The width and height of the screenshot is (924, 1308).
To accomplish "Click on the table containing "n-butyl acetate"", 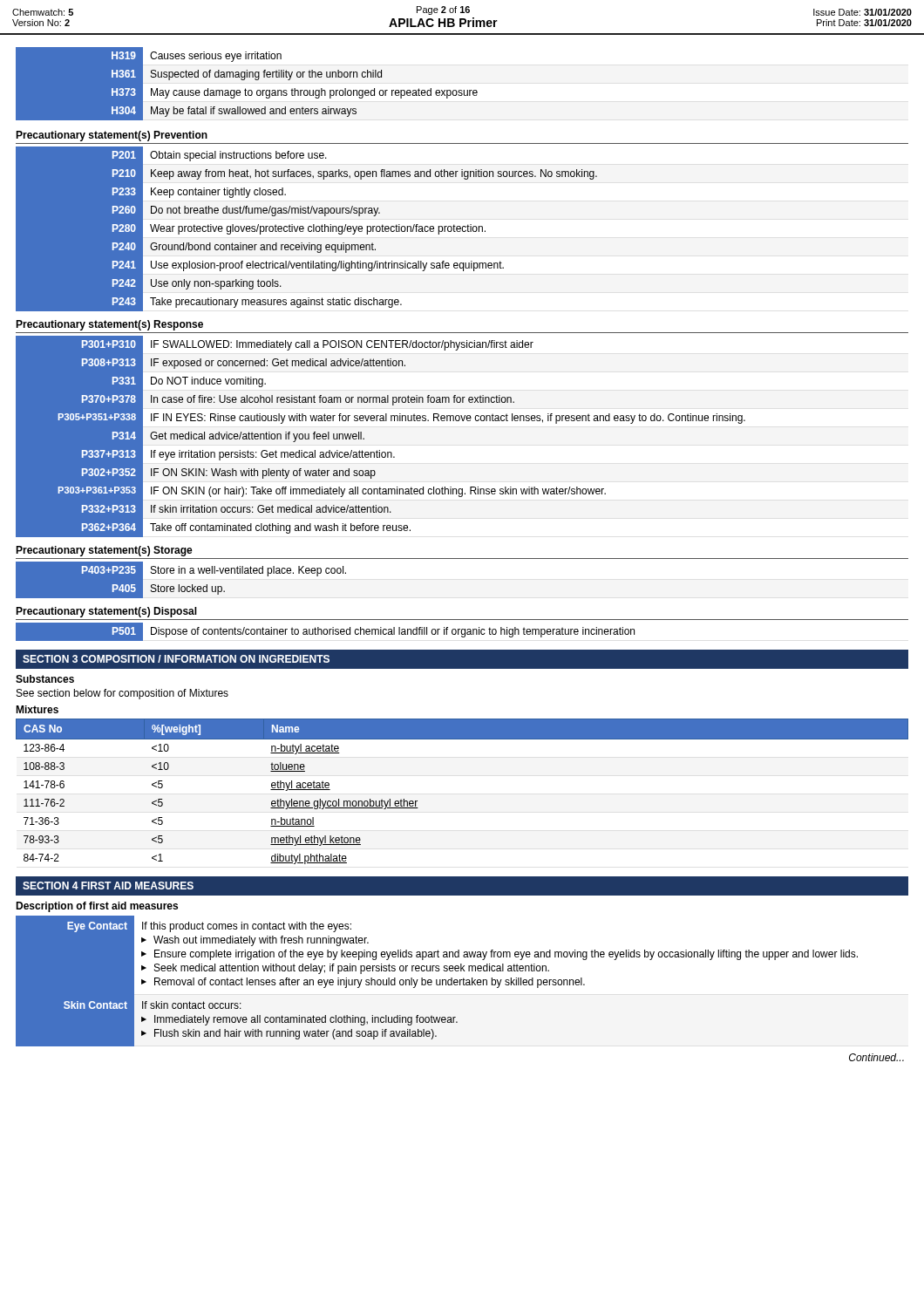I will point(462,793).
